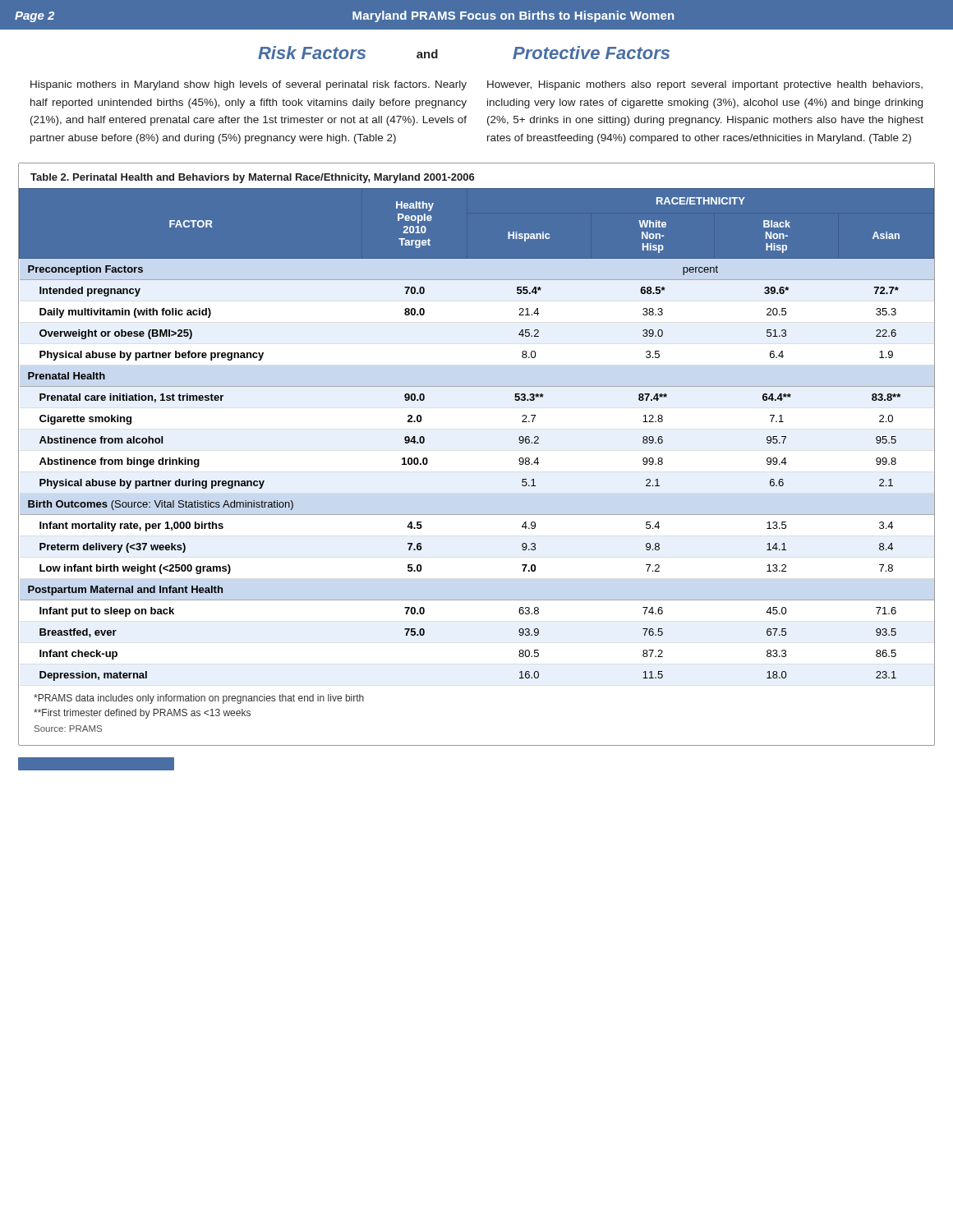Click on the text block that reads "Hispanic mothers in"
The width and height of the screenshot is (953, 1232).
coord(248,111)
